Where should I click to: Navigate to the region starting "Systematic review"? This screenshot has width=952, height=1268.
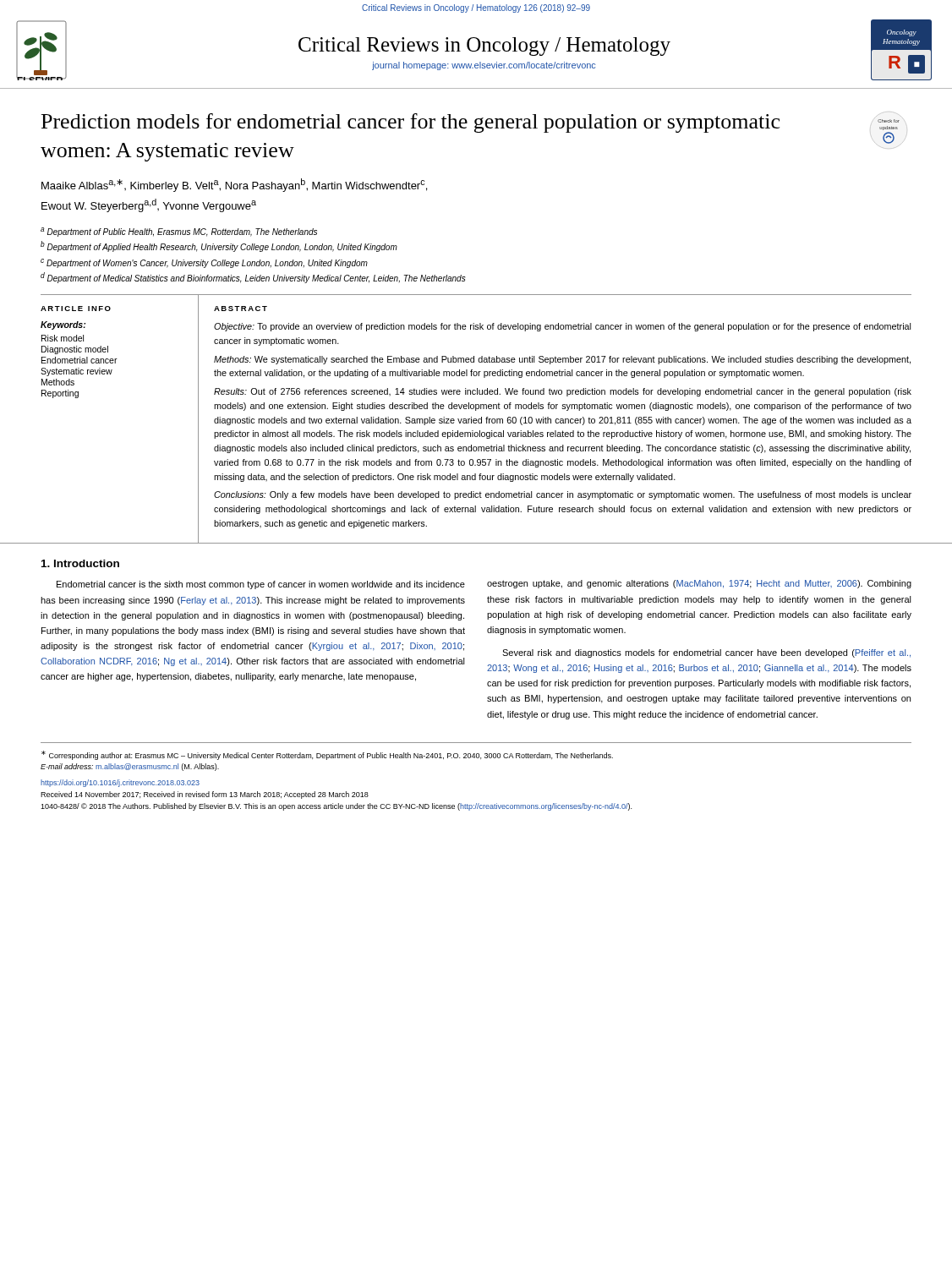click(x=76, y=371)
